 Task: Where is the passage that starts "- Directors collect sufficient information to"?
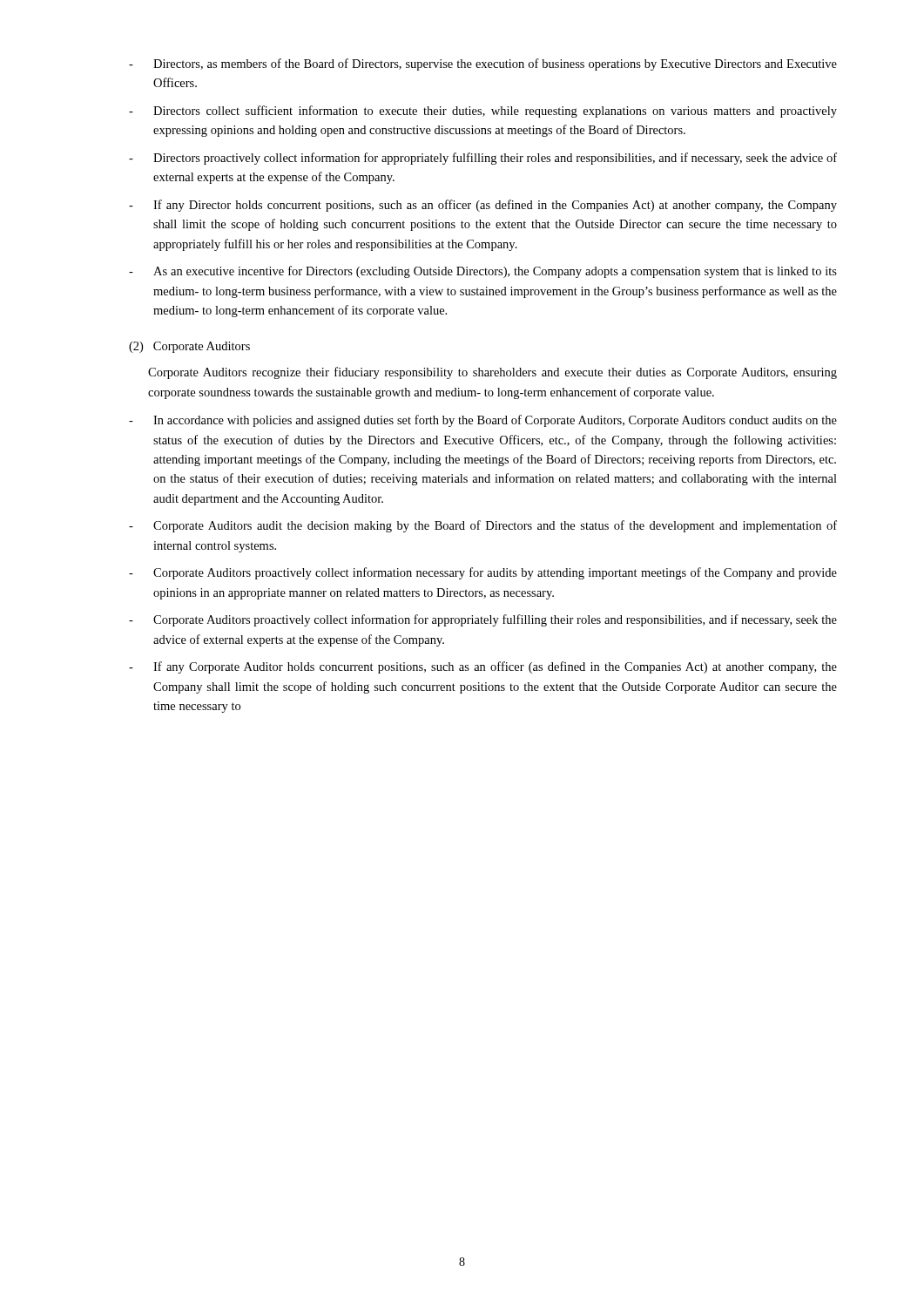coord(483,121)
